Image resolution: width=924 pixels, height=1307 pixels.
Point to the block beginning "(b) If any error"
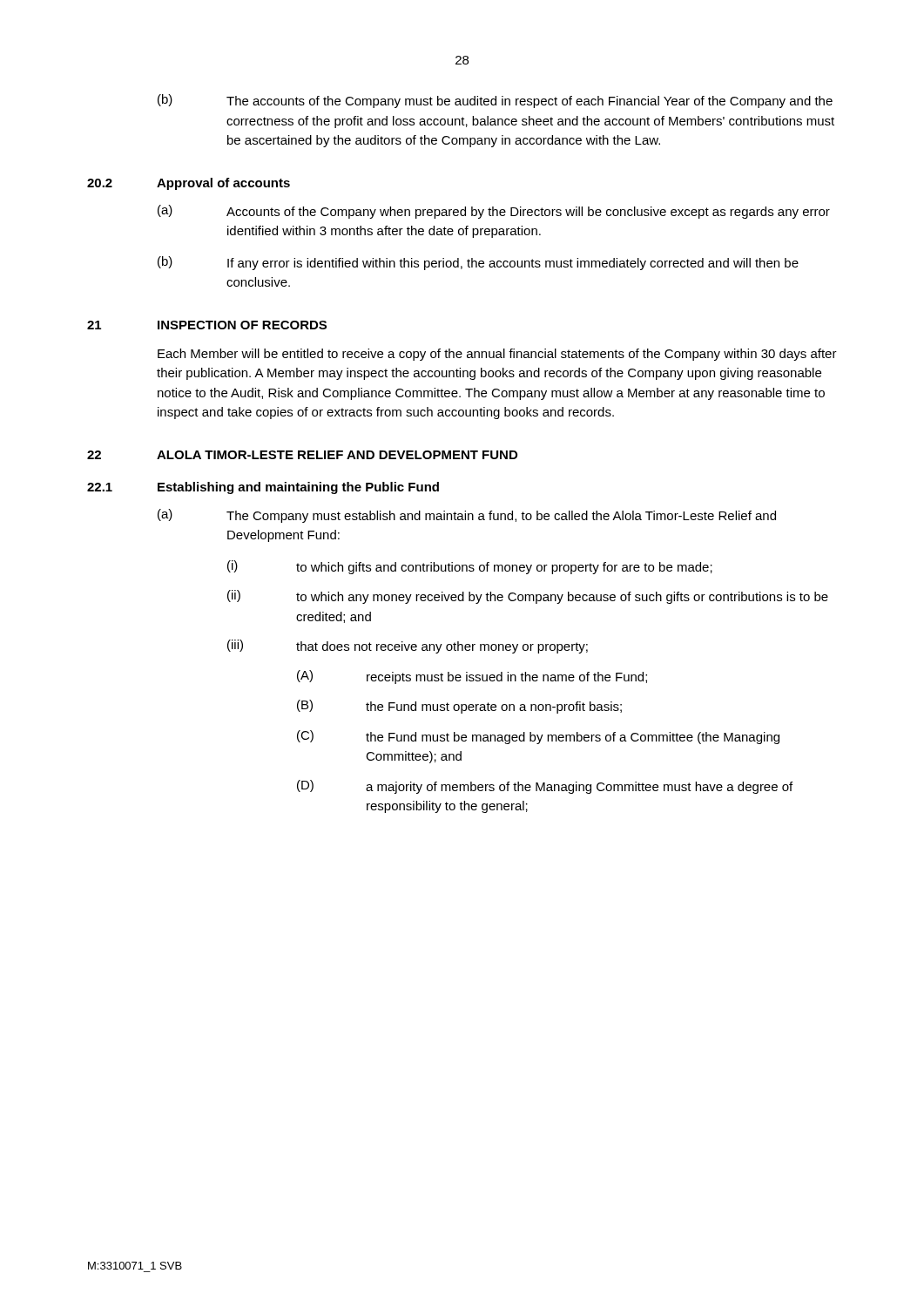(497, 273)
